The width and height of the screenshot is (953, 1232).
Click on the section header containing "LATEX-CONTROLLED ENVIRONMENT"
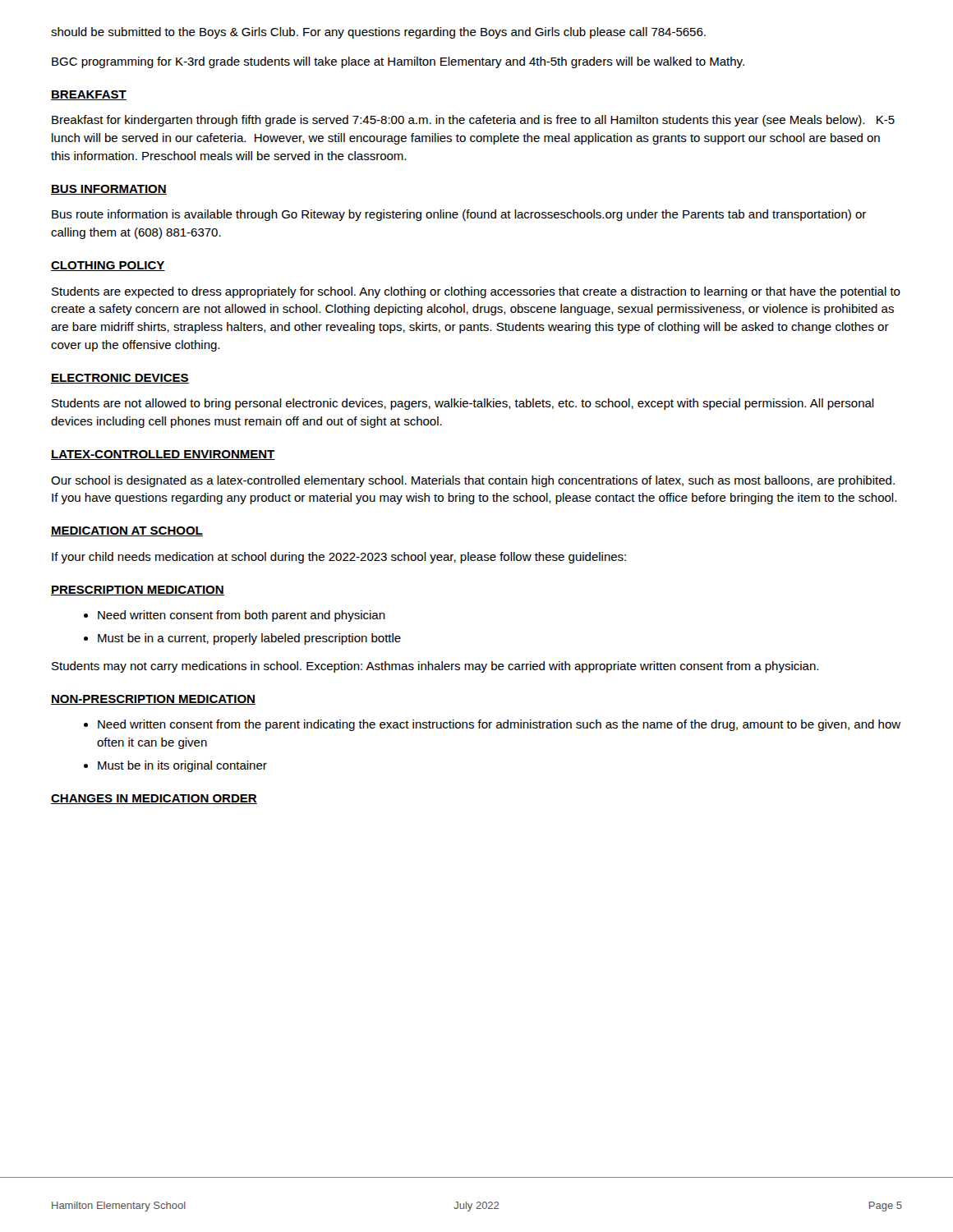point(163,455)
